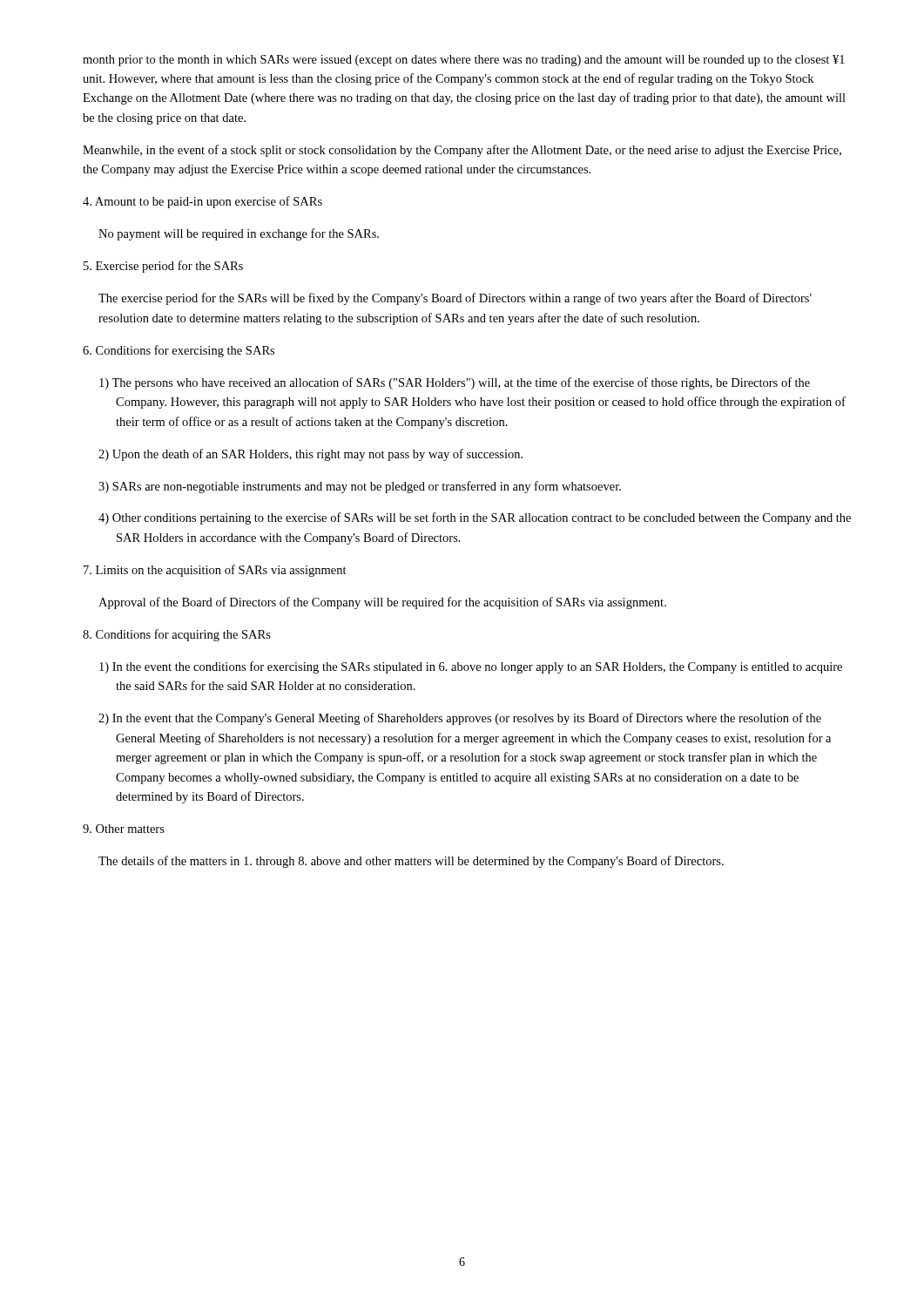Where does it say "9. Other matters"?

[124, 829]
